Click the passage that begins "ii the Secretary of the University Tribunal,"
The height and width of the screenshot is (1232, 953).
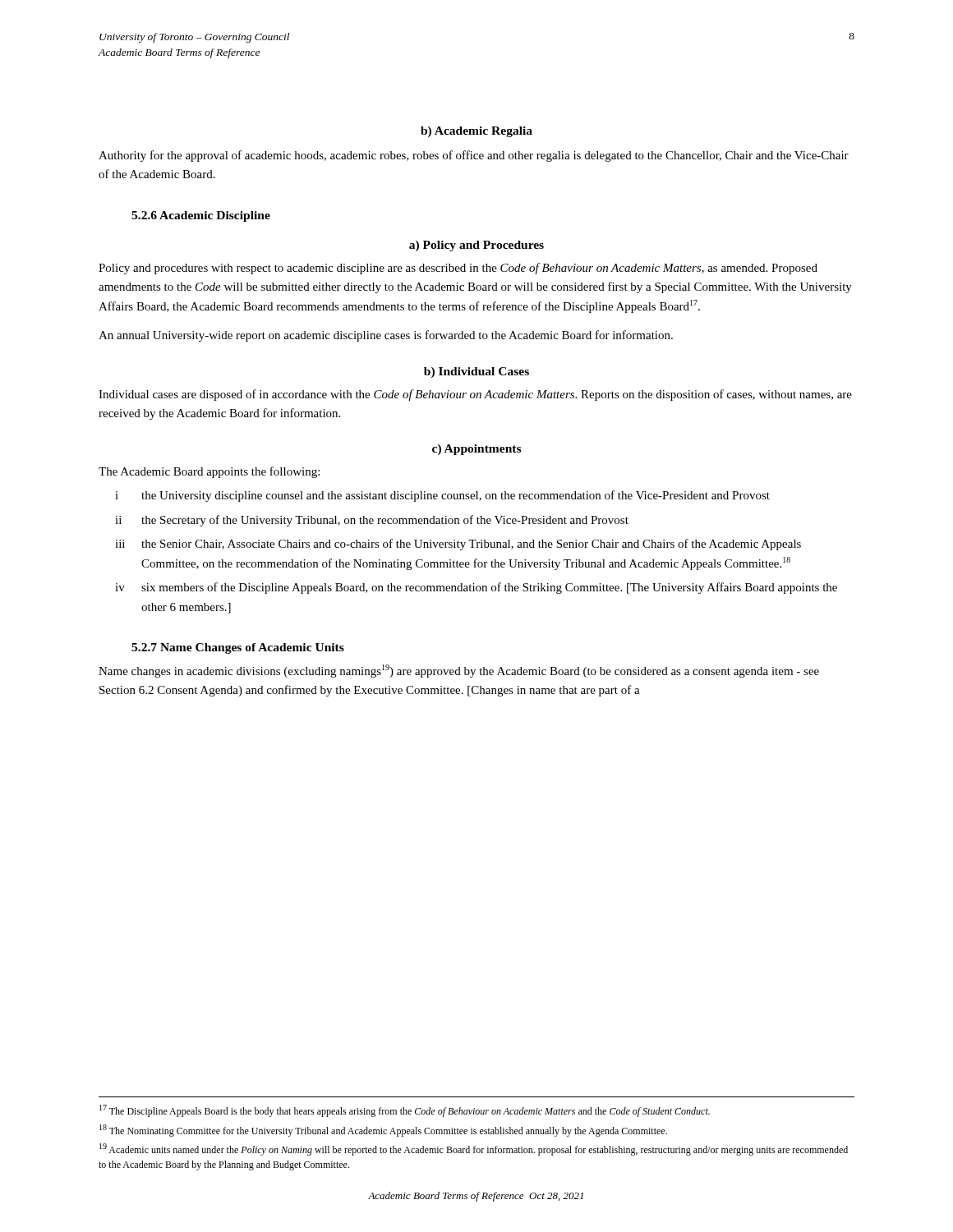(485, 520)
